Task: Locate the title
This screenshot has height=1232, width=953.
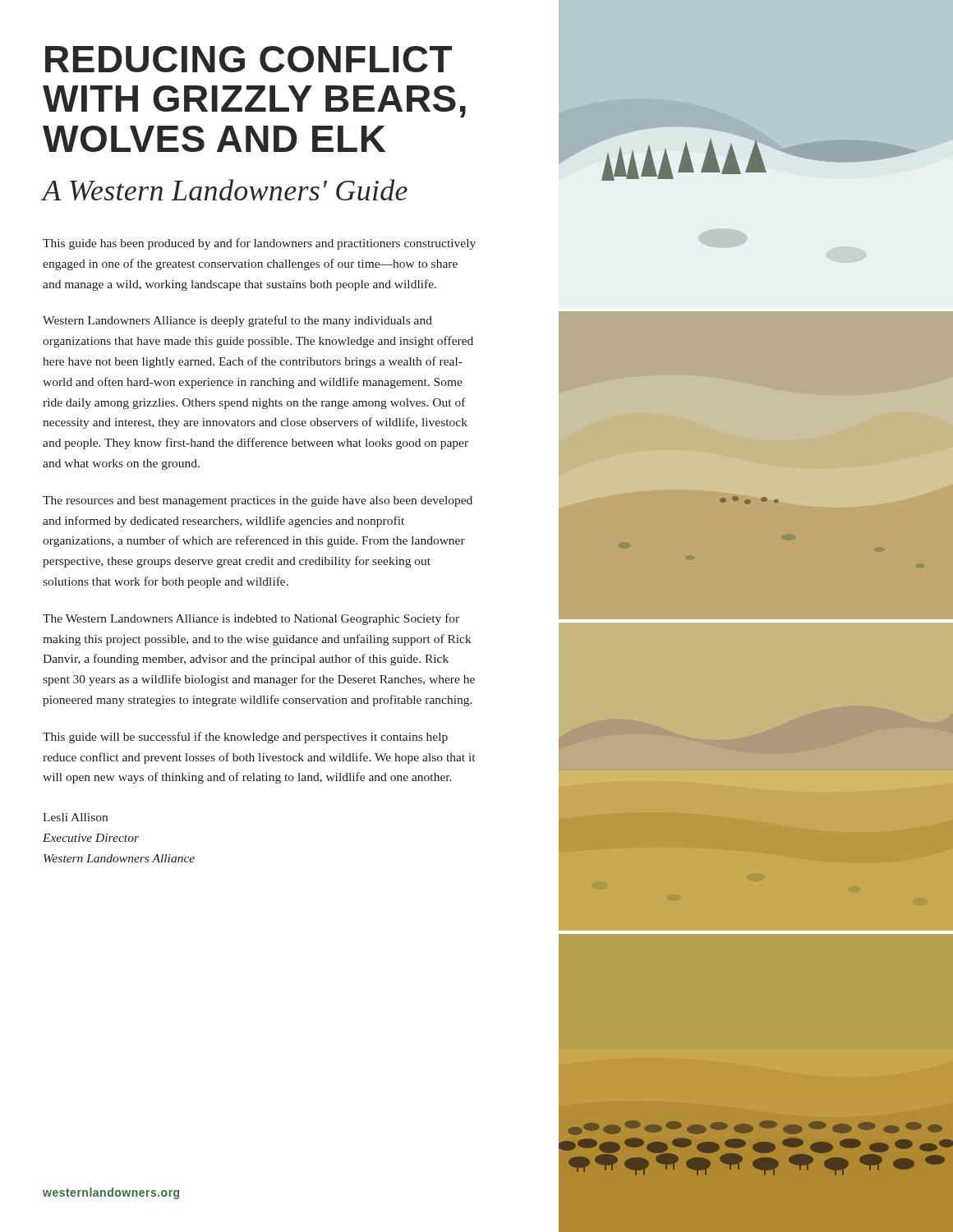Action: (260, 99)
